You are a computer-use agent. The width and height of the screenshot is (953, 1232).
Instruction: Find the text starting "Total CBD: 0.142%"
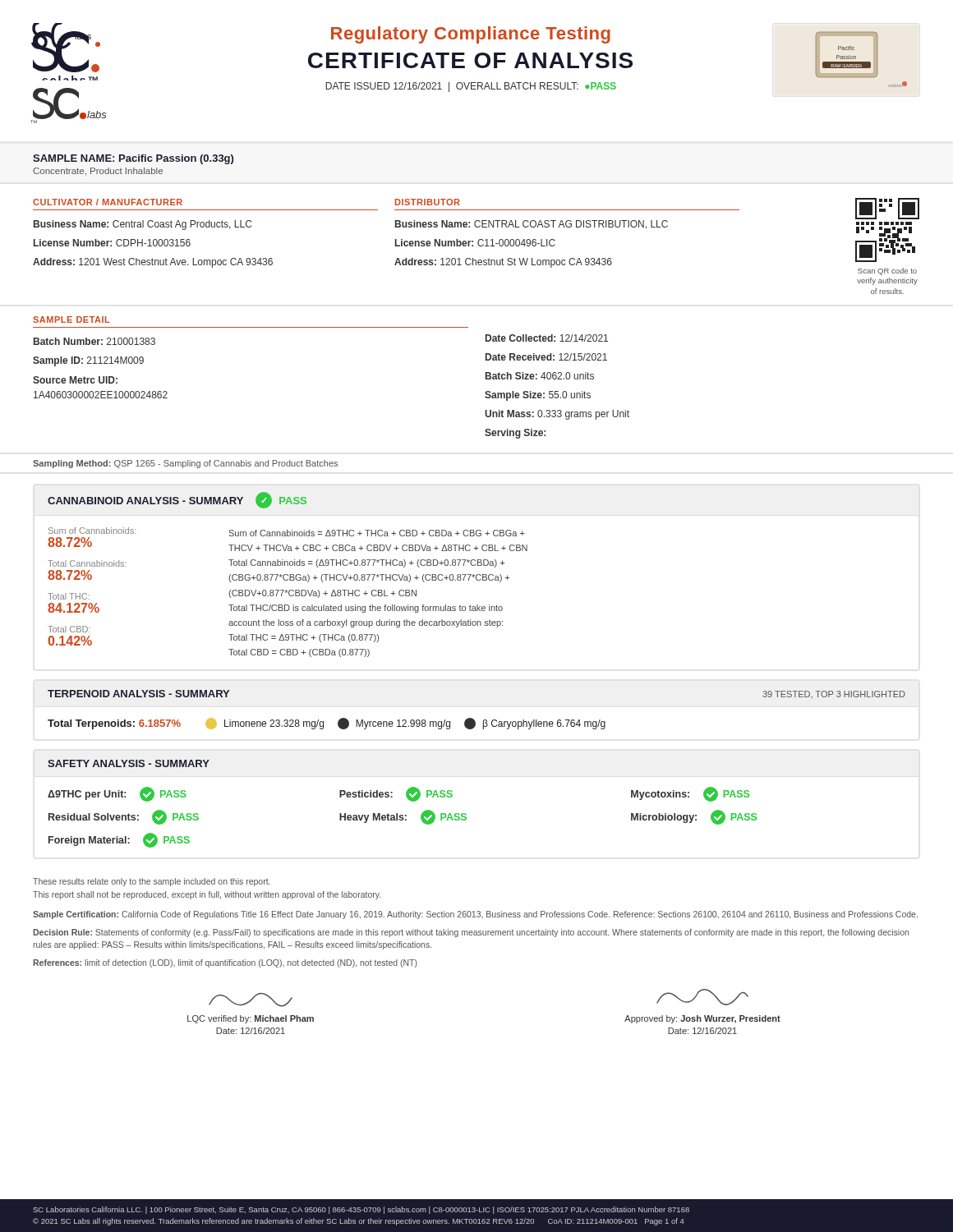[69, 629]
